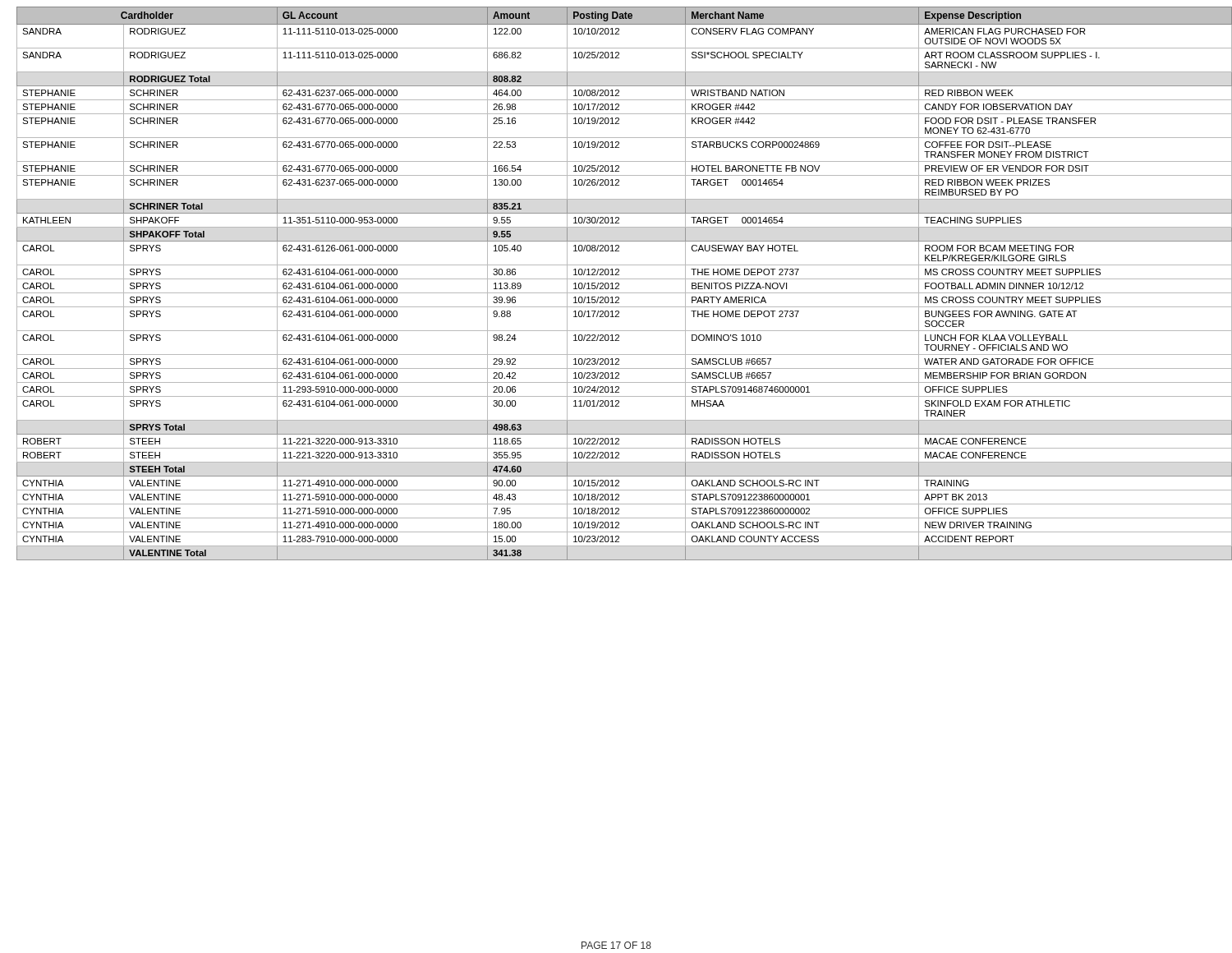Click on the table containing "MACAE CONFERENCE"
Screen dimensions: 953x1232
click(616, 283)
